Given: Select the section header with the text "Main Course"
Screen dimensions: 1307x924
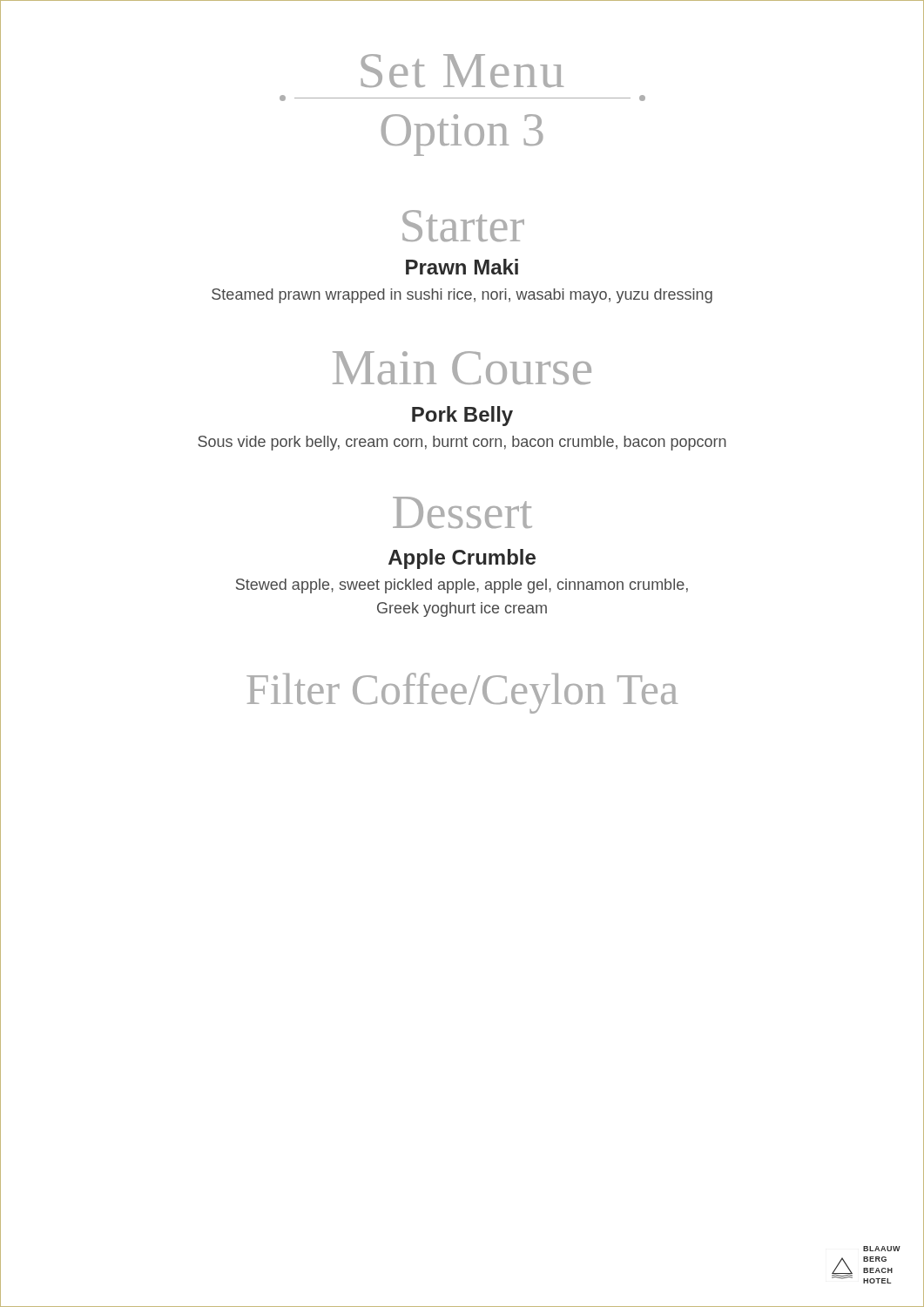Looking at the screenshot, I should (462, 368).
